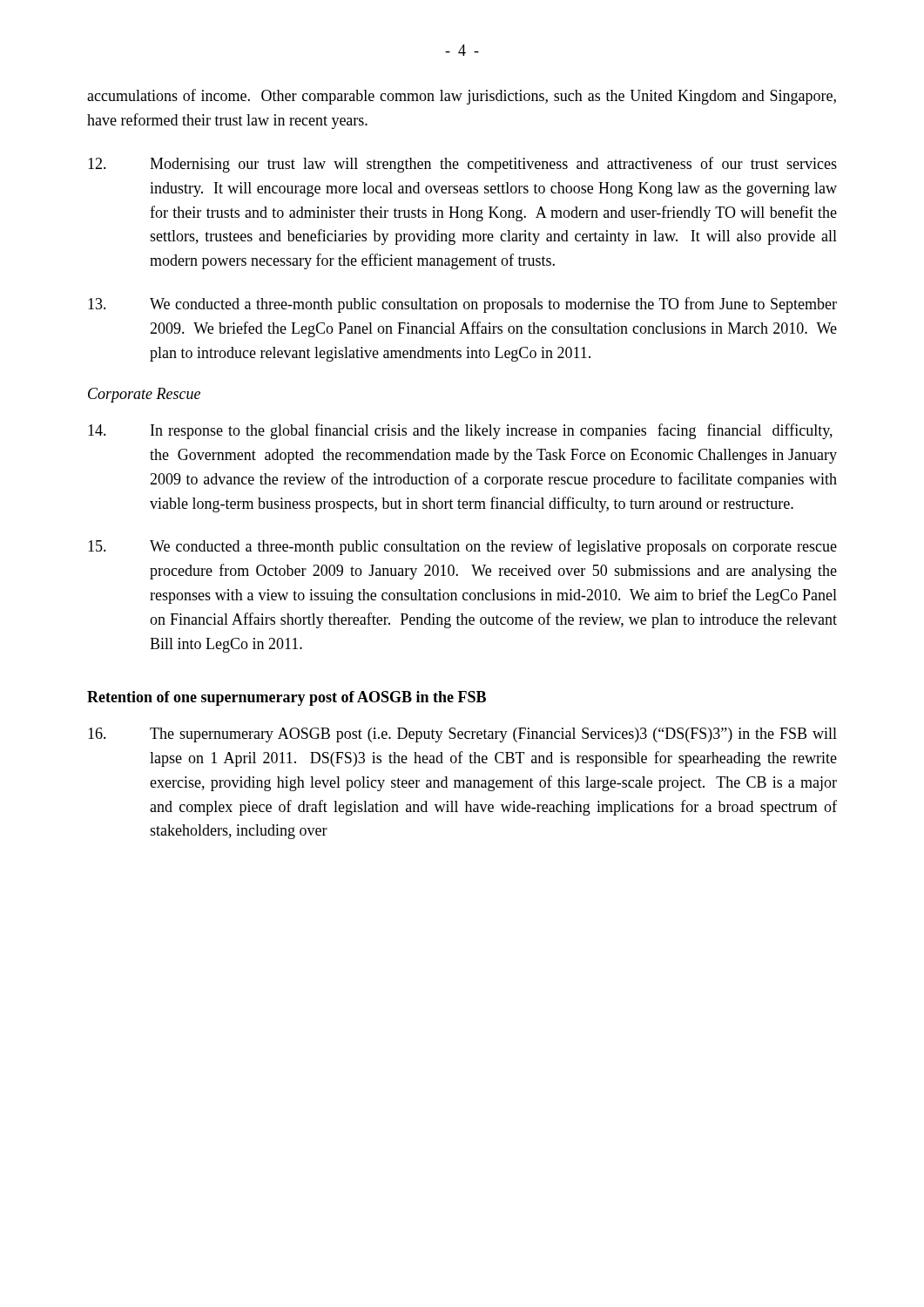Find the element starting "Corporate Rescue"
This screenshot has width=924, height=1307.
click(144, 394)
